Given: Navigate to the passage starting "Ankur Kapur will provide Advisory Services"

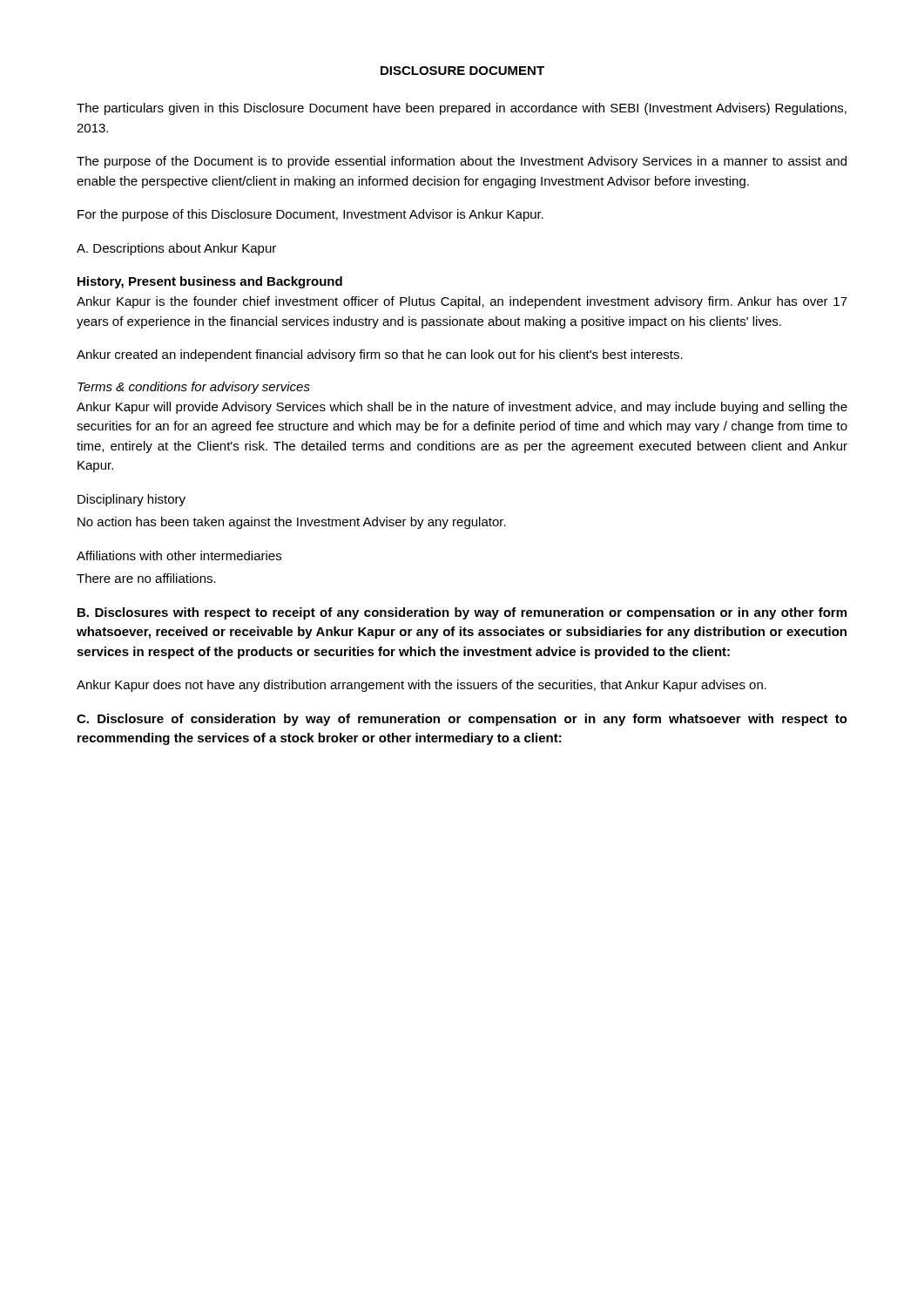Looking at the screenshot, I should 462,436.
